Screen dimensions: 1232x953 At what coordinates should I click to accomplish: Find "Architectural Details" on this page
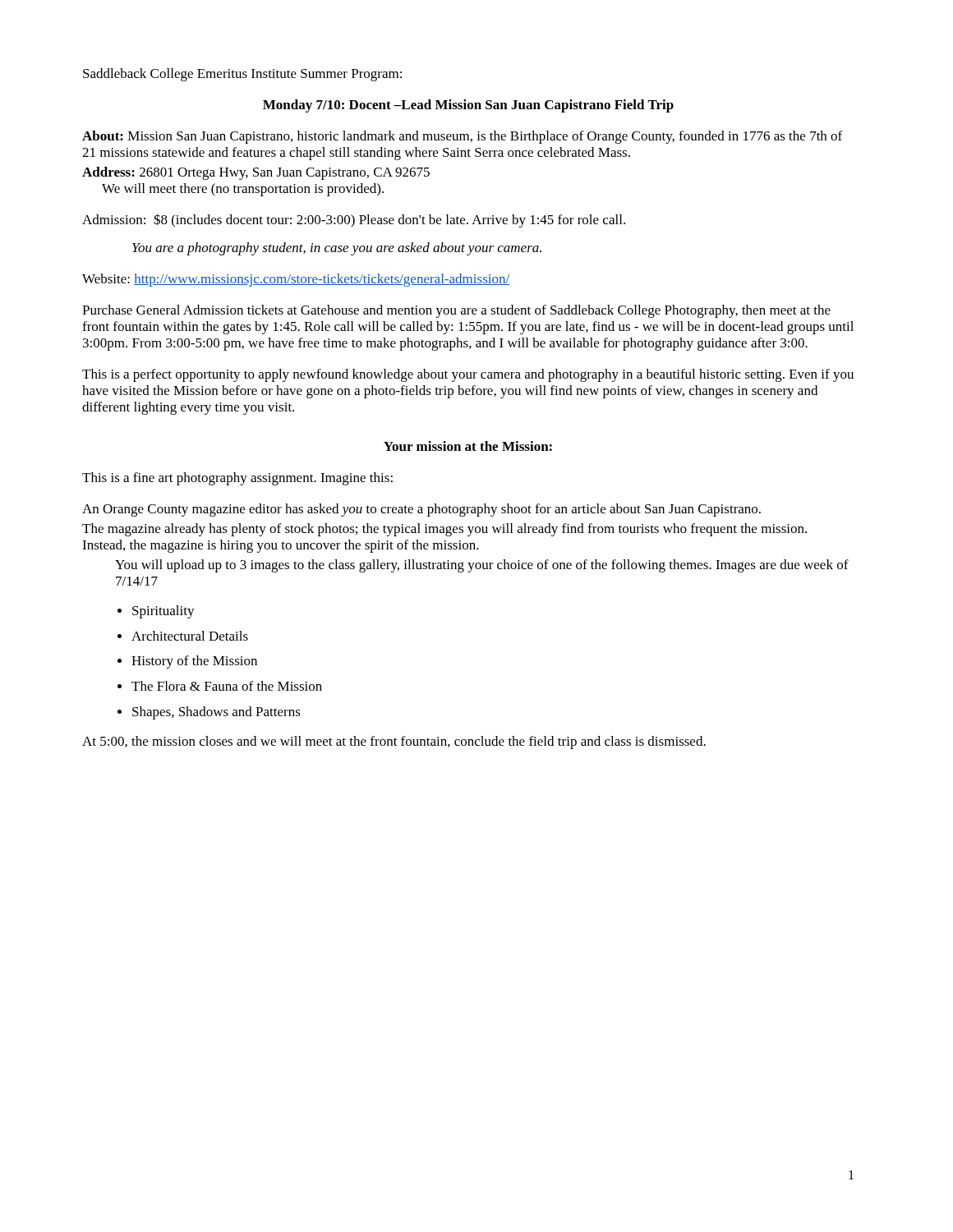190,636
